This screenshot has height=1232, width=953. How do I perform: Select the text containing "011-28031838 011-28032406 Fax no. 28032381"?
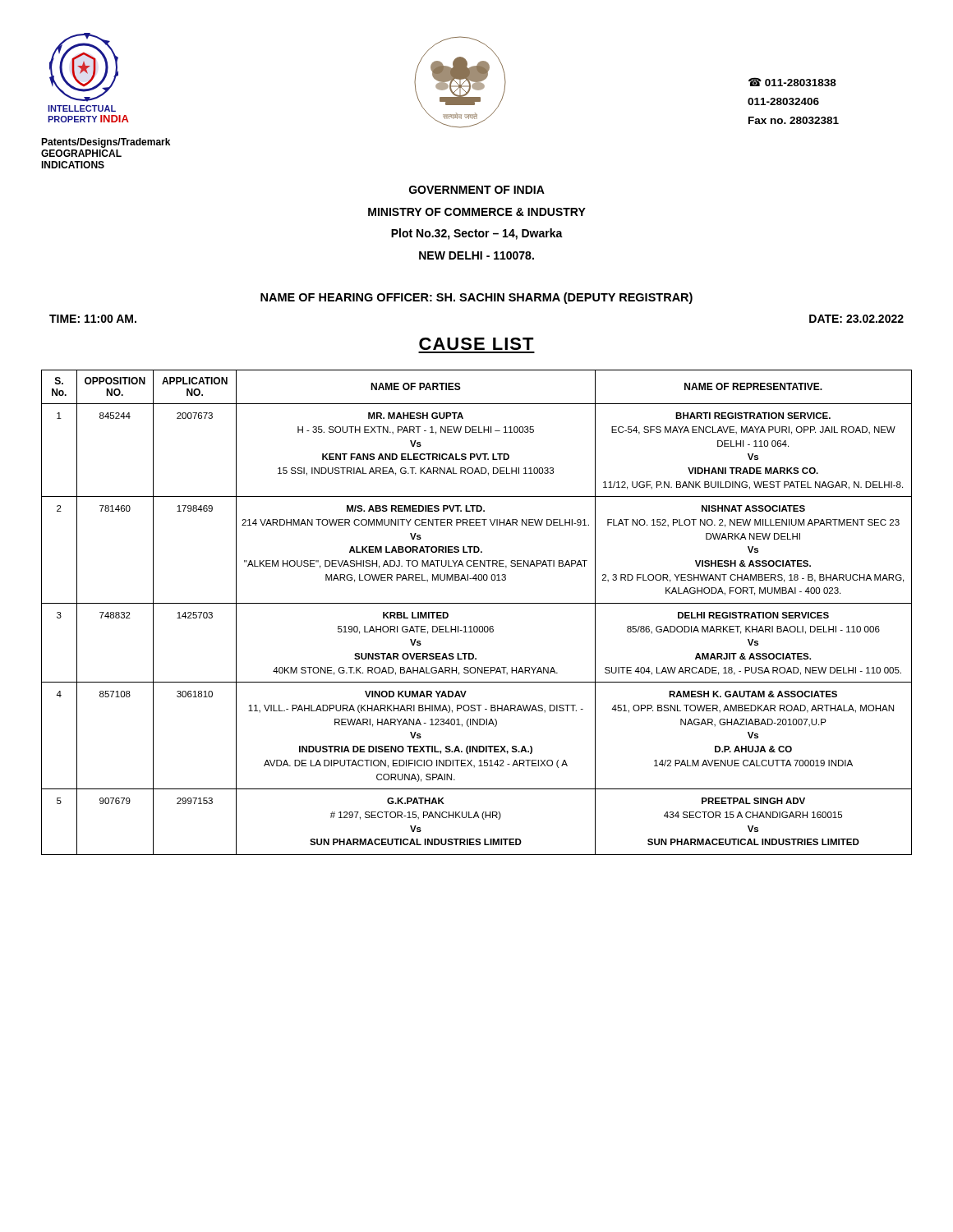pyautogui.click(x=793, y=101)
